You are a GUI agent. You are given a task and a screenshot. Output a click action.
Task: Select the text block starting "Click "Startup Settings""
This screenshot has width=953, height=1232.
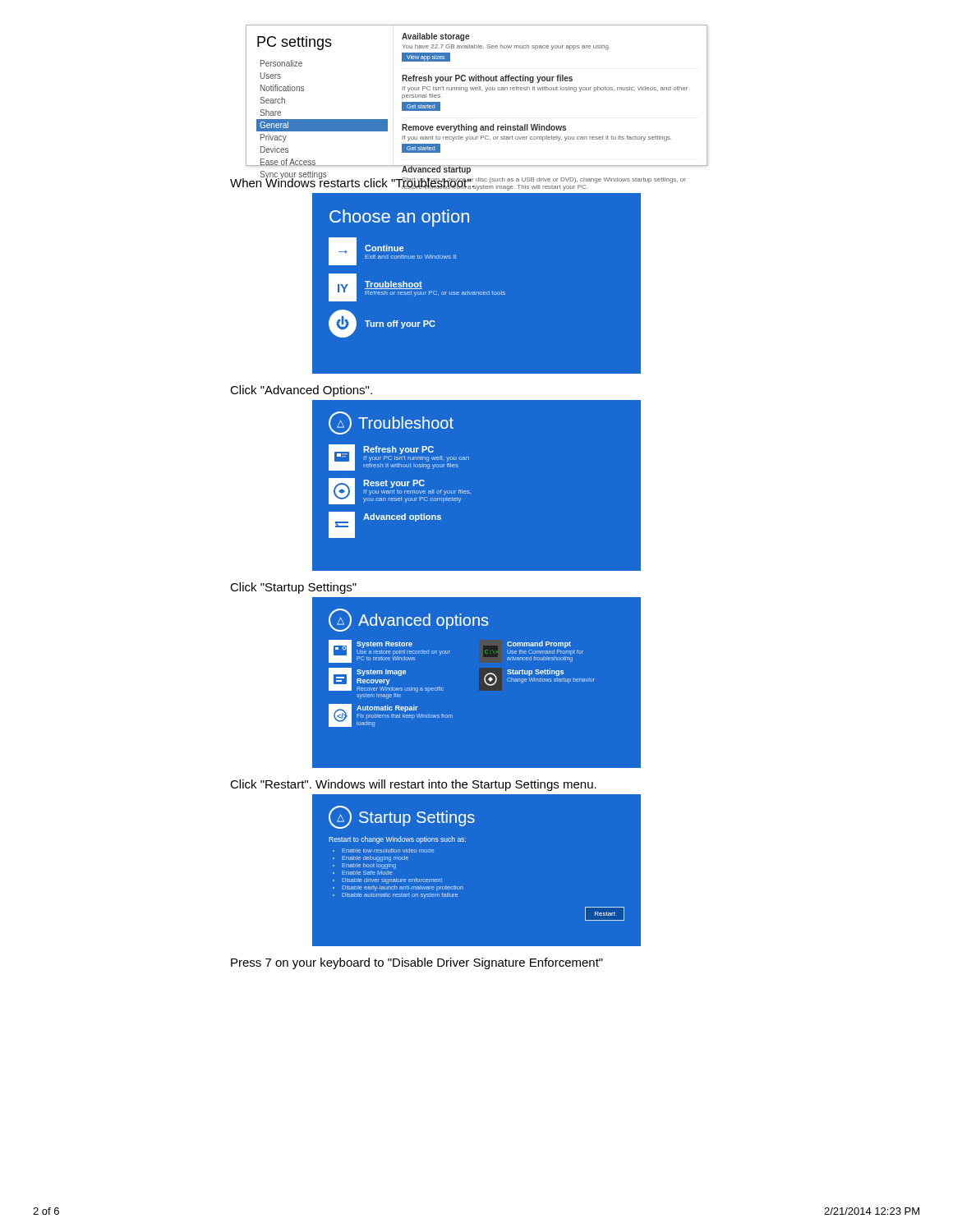[x=293, y=587]
